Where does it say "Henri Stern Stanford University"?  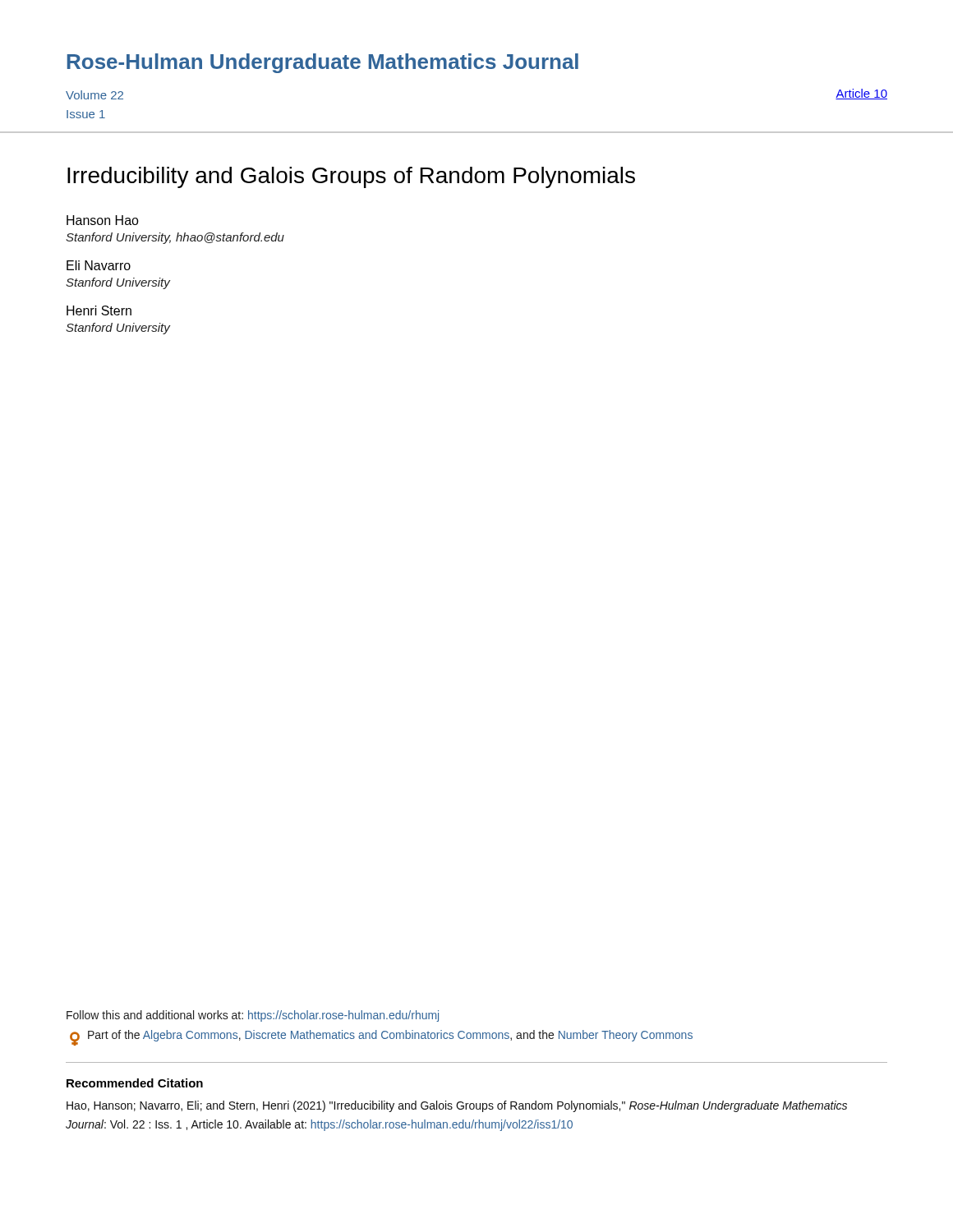[x=99, y=310]
